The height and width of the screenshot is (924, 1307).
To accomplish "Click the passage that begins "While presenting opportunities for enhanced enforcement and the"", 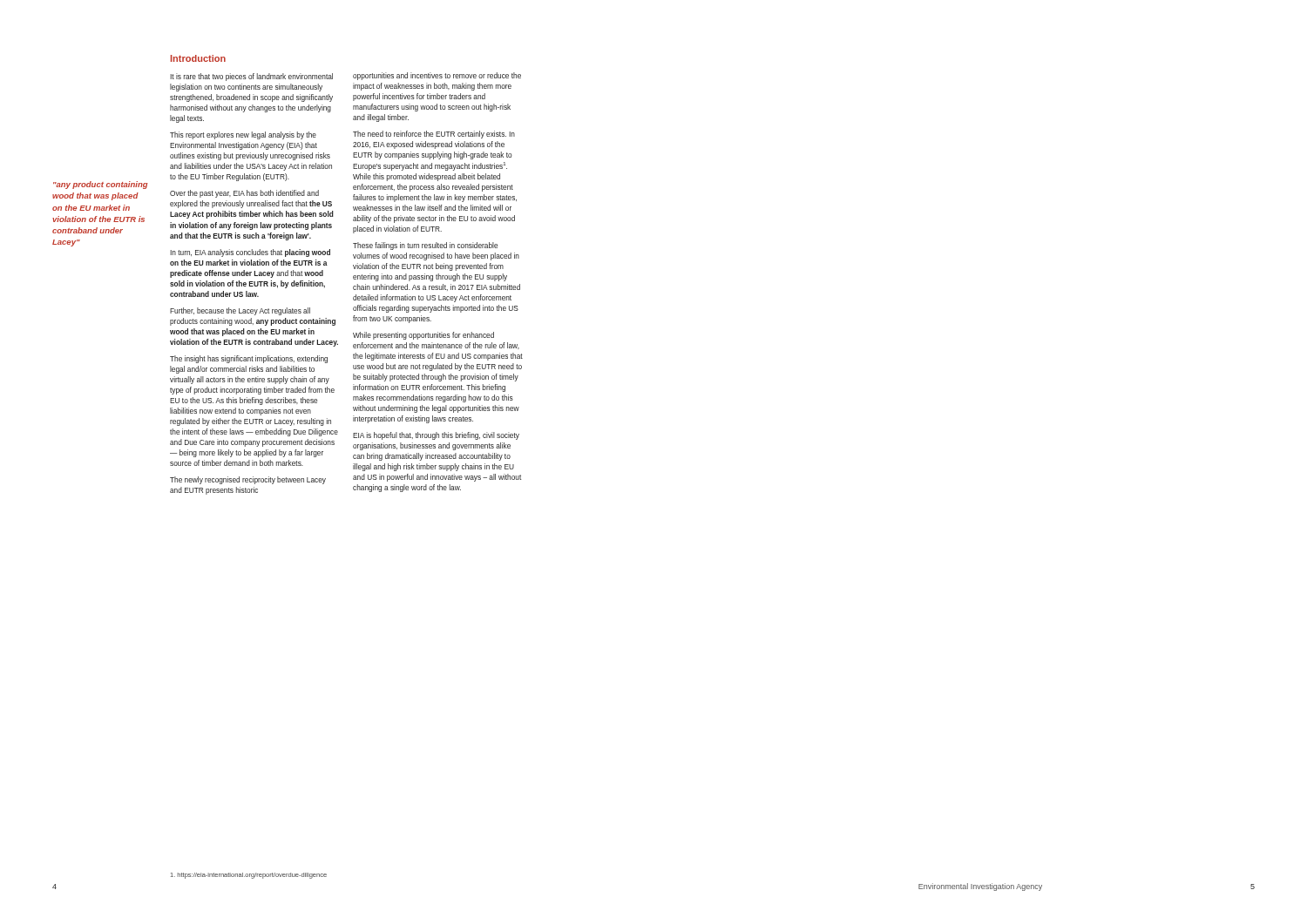I will [x=438, y=377].
